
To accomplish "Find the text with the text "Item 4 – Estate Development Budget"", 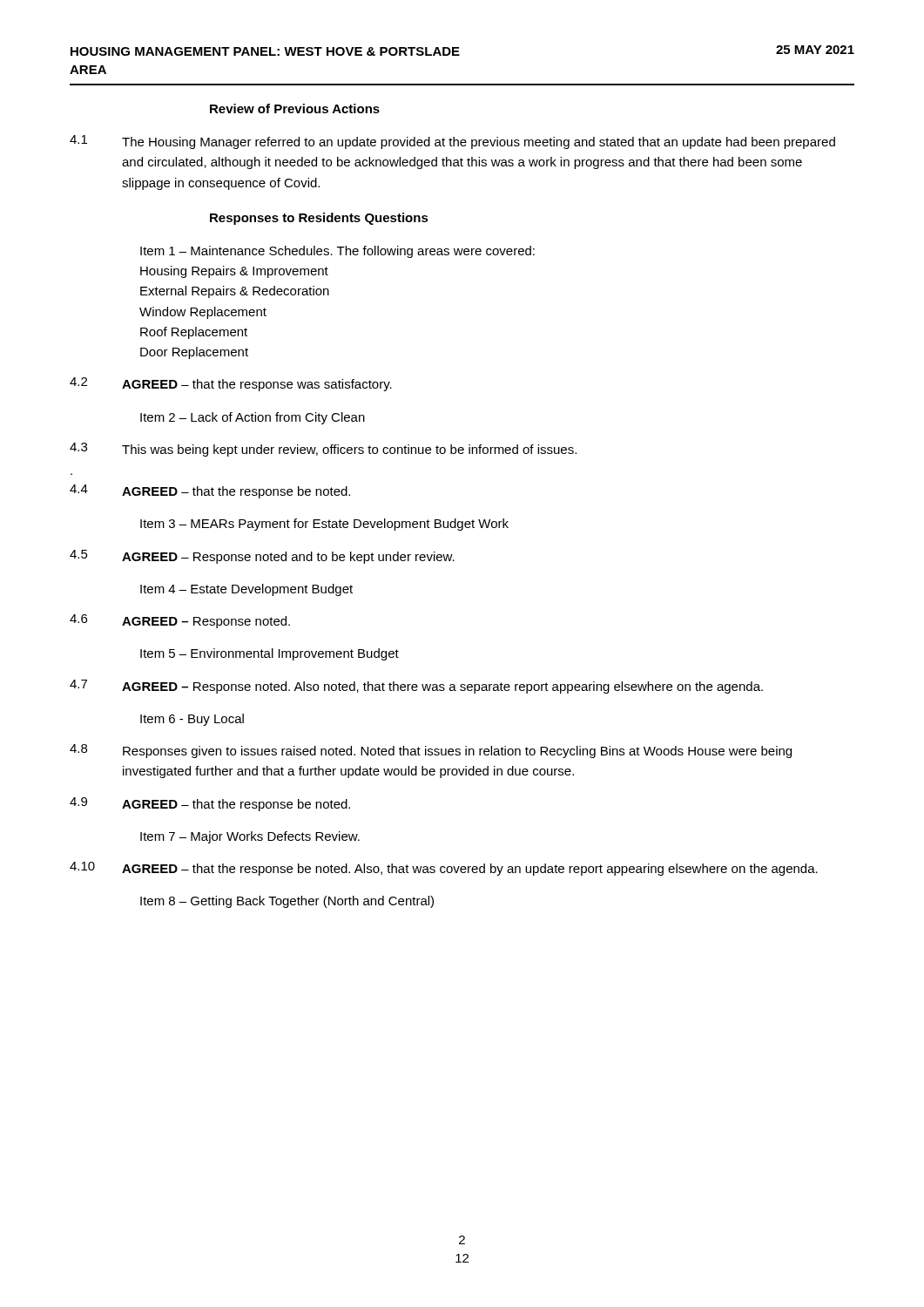I will click(246, 588).
